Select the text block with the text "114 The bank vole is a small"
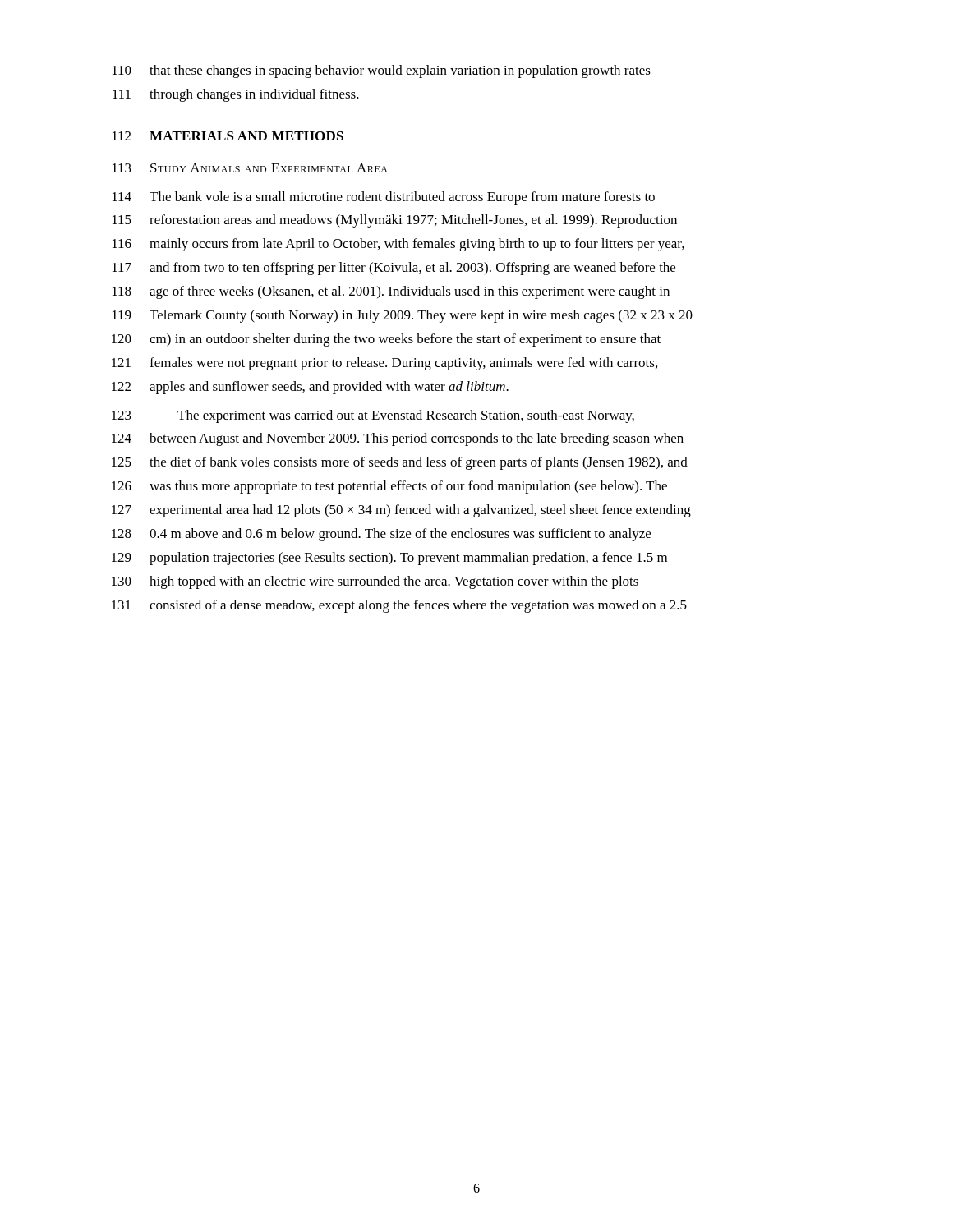953x1232 pixels. click(x=476, y=197)
